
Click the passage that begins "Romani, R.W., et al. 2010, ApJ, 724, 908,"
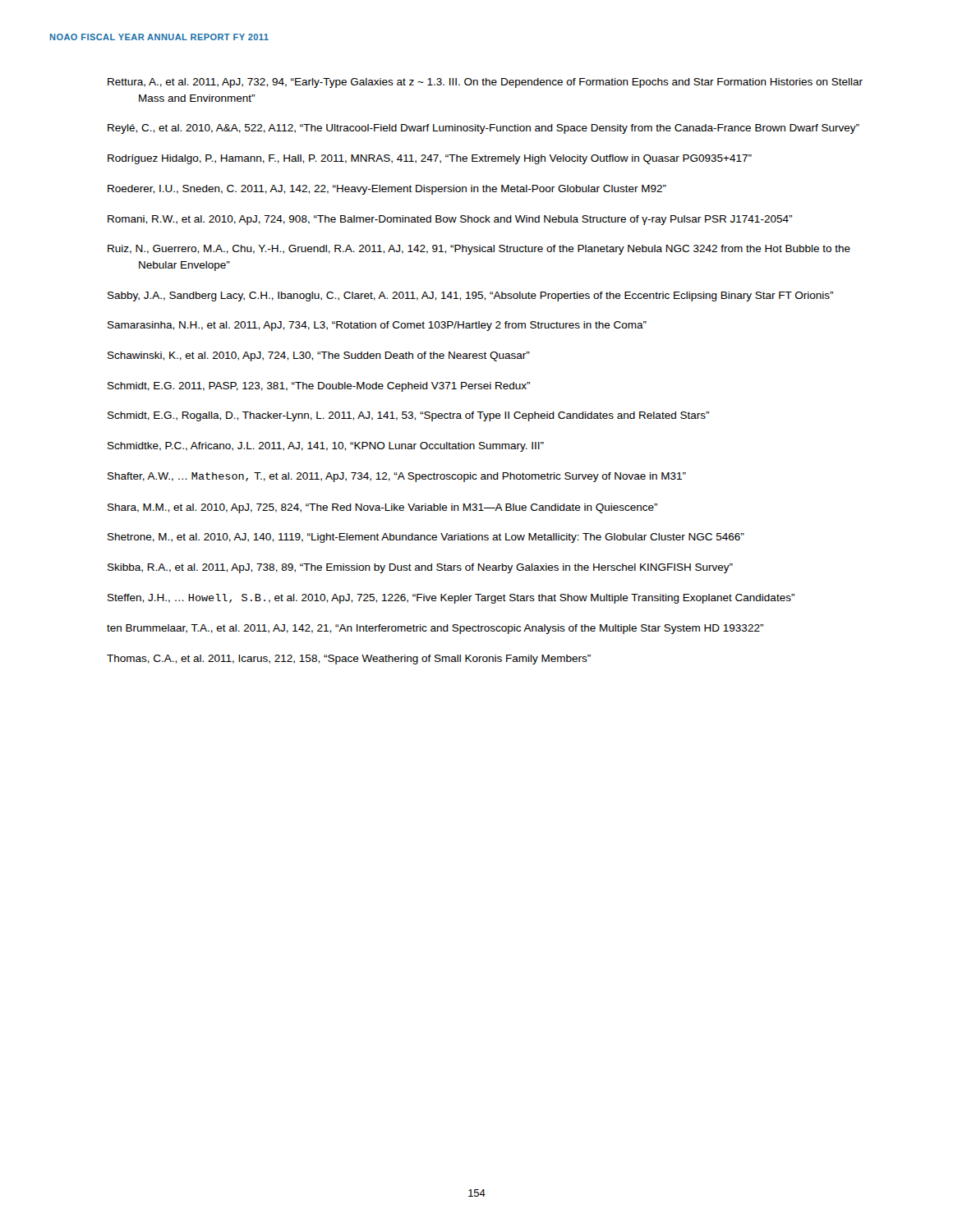(x=450, y=218)
